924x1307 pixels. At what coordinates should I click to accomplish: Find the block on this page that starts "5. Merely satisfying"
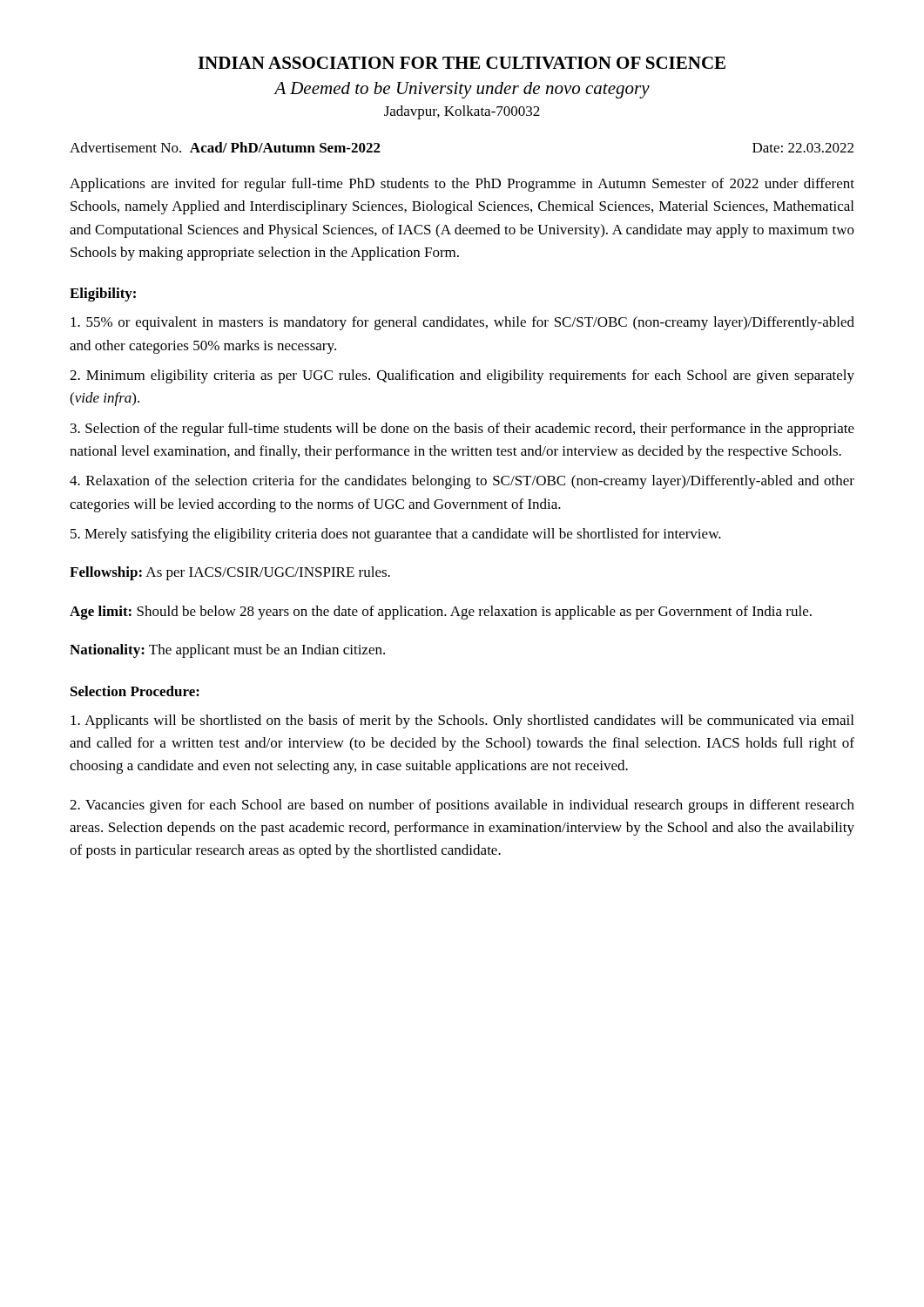(396, 534)
